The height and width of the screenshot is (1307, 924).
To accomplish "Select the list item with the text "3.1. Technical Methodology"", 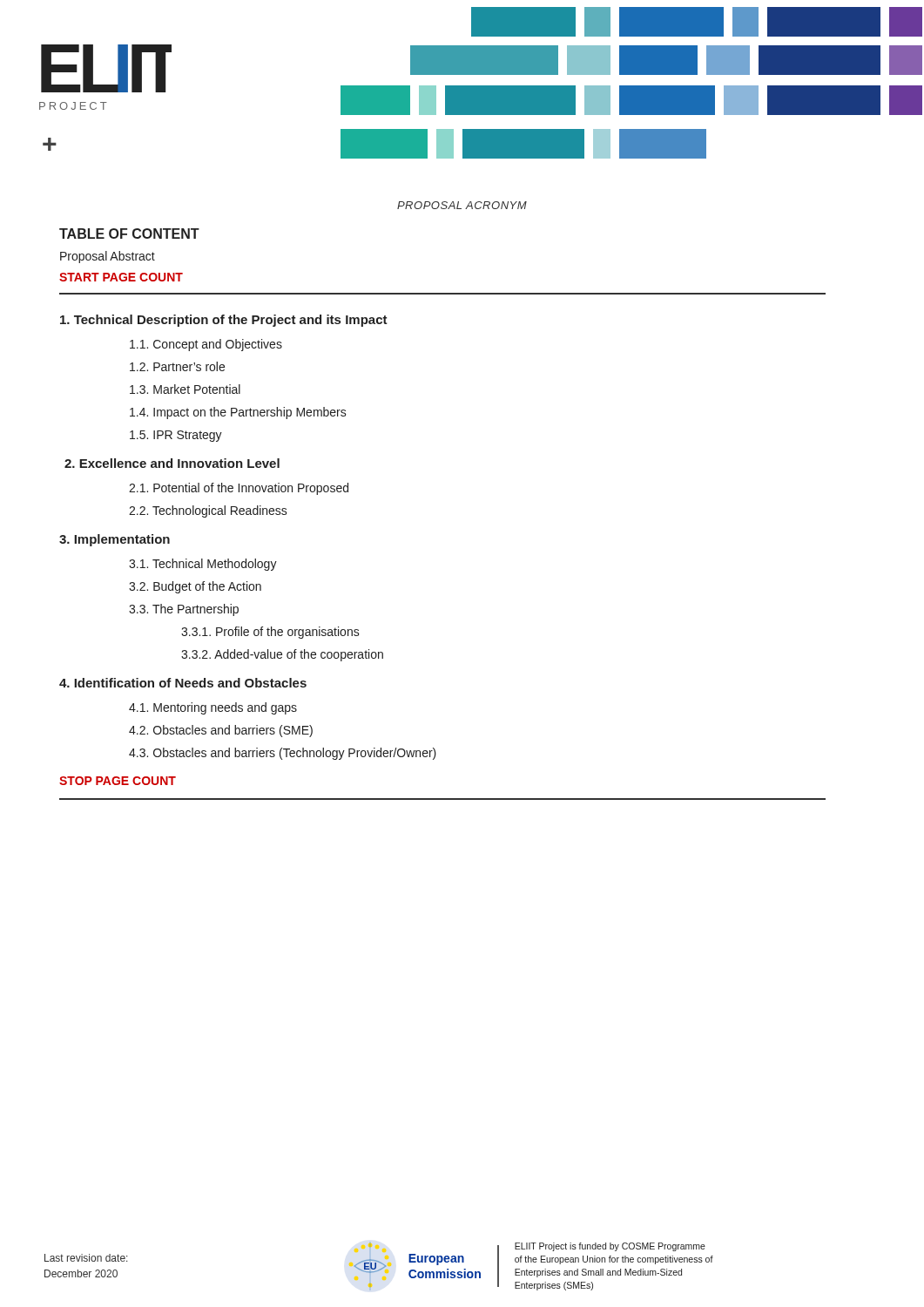I will (203, 564).
